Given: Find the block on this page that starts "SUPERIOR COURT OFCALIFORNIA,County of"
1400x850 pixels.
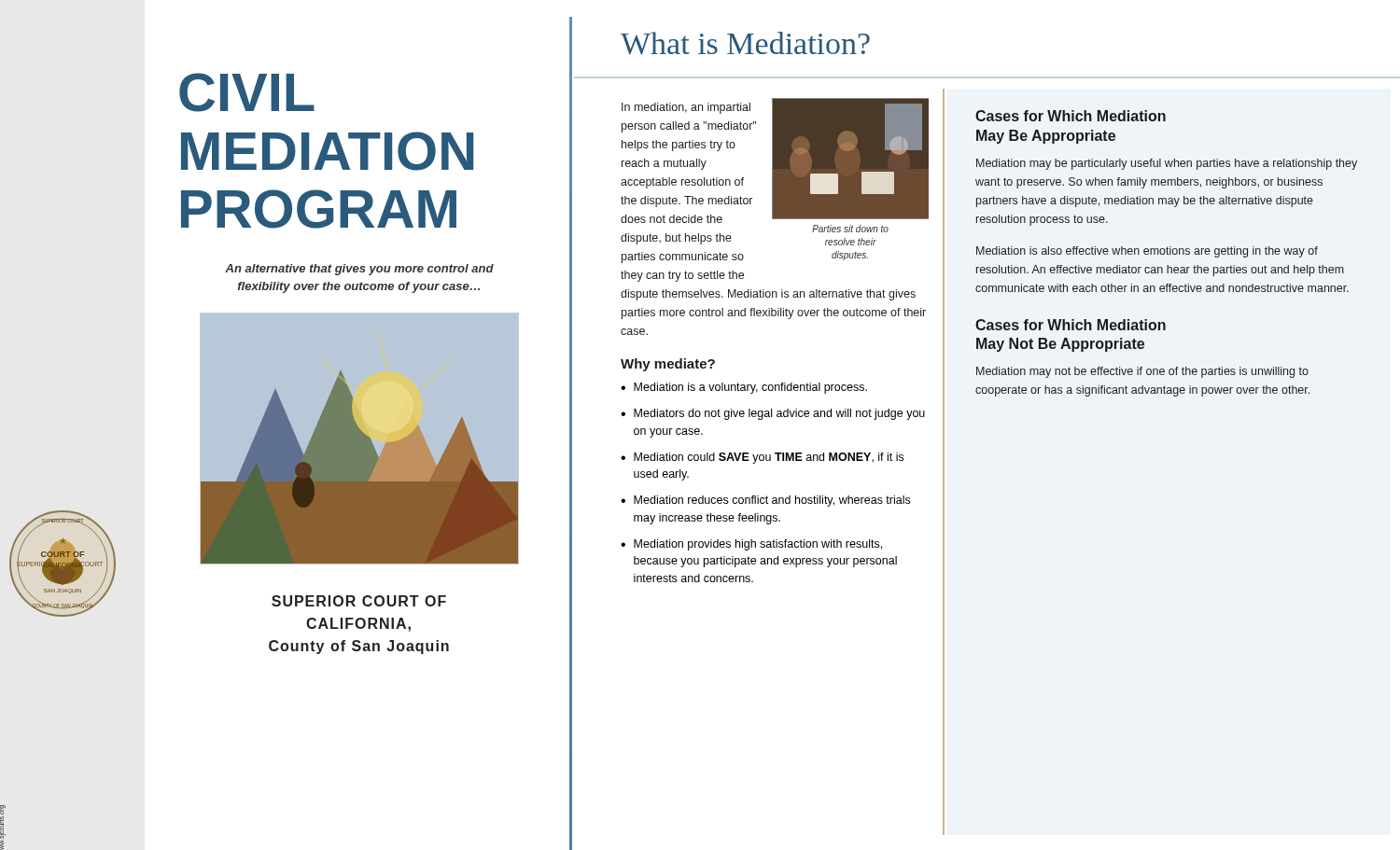Looking at the screenshot, I should [x=359, y=624].
